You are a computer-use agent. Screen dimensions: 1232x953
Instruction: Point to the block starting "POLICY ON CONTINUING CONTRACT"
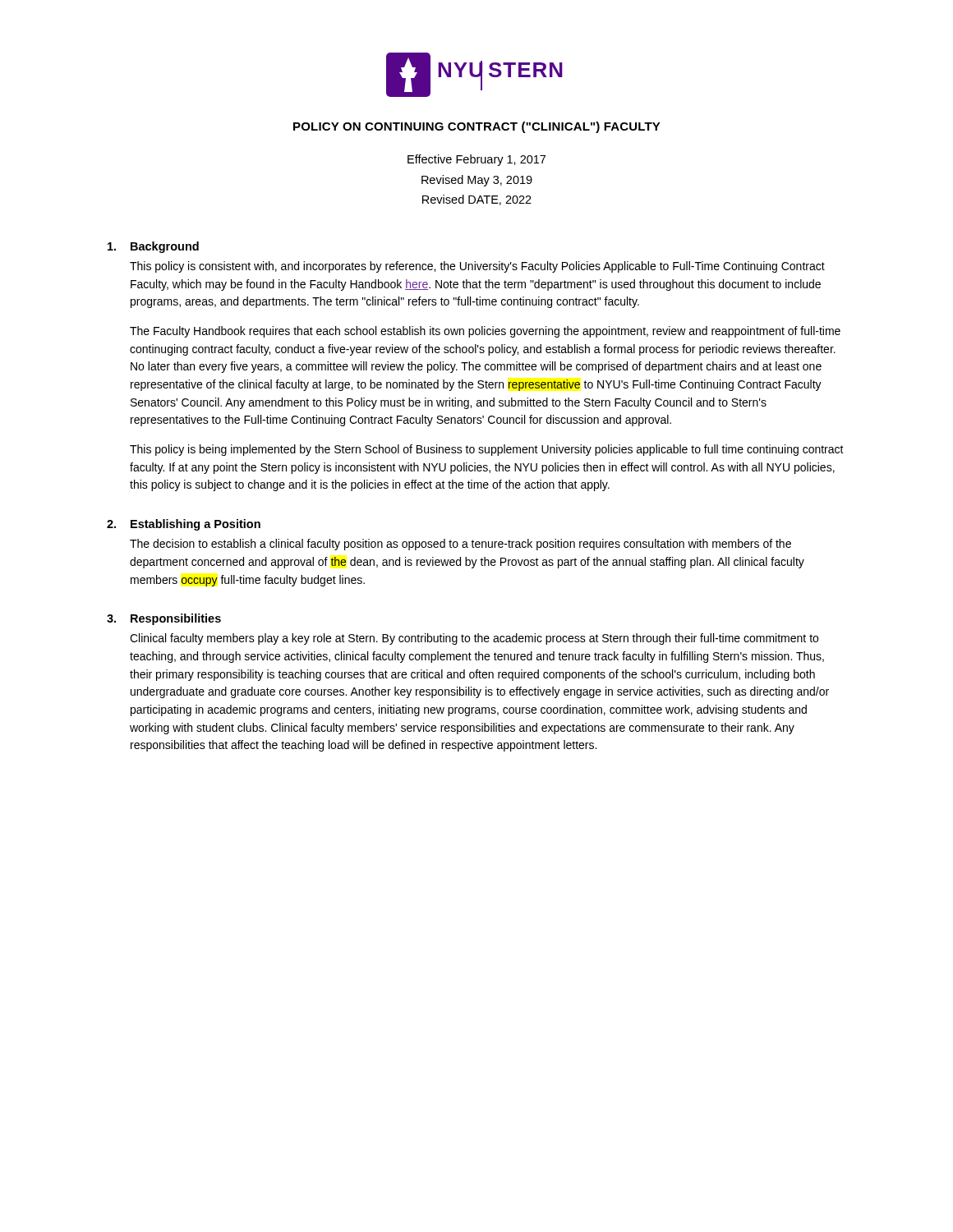pos(476,126)
